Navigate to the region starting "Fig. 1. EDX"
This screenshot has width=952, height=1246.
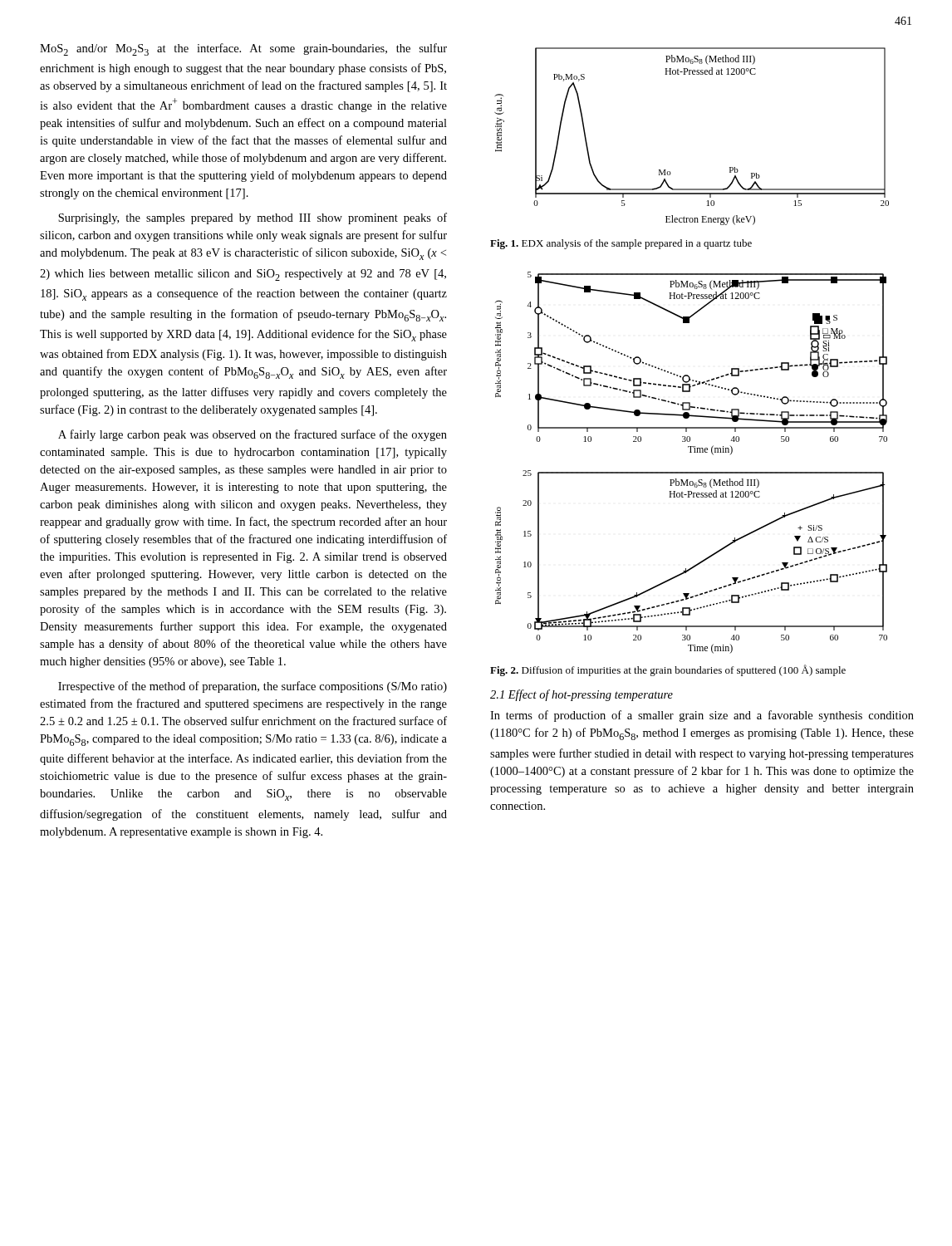(x=621, y=243)
